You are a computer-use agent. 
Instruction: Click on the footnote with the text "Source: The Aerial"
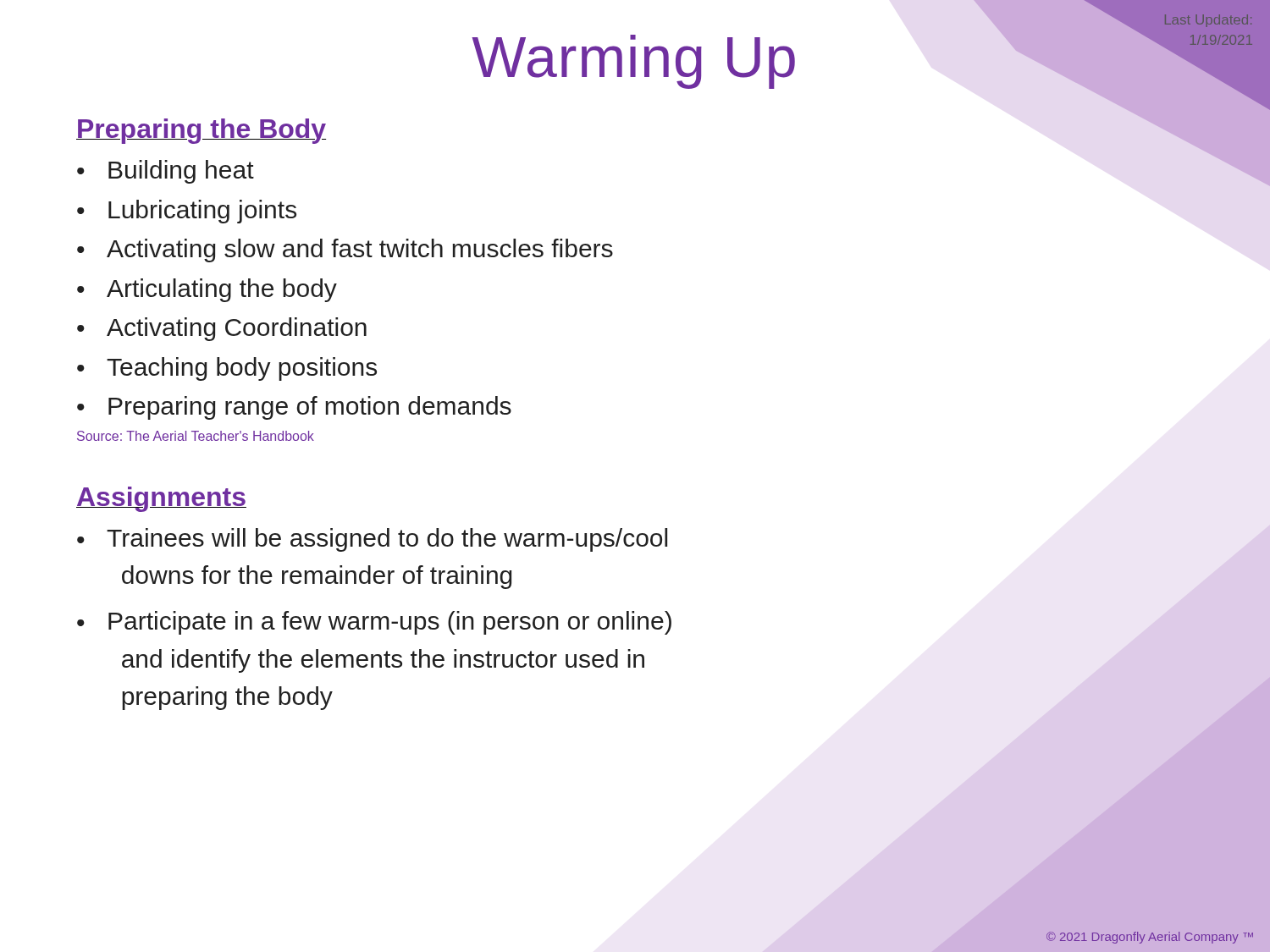point(195,436)
